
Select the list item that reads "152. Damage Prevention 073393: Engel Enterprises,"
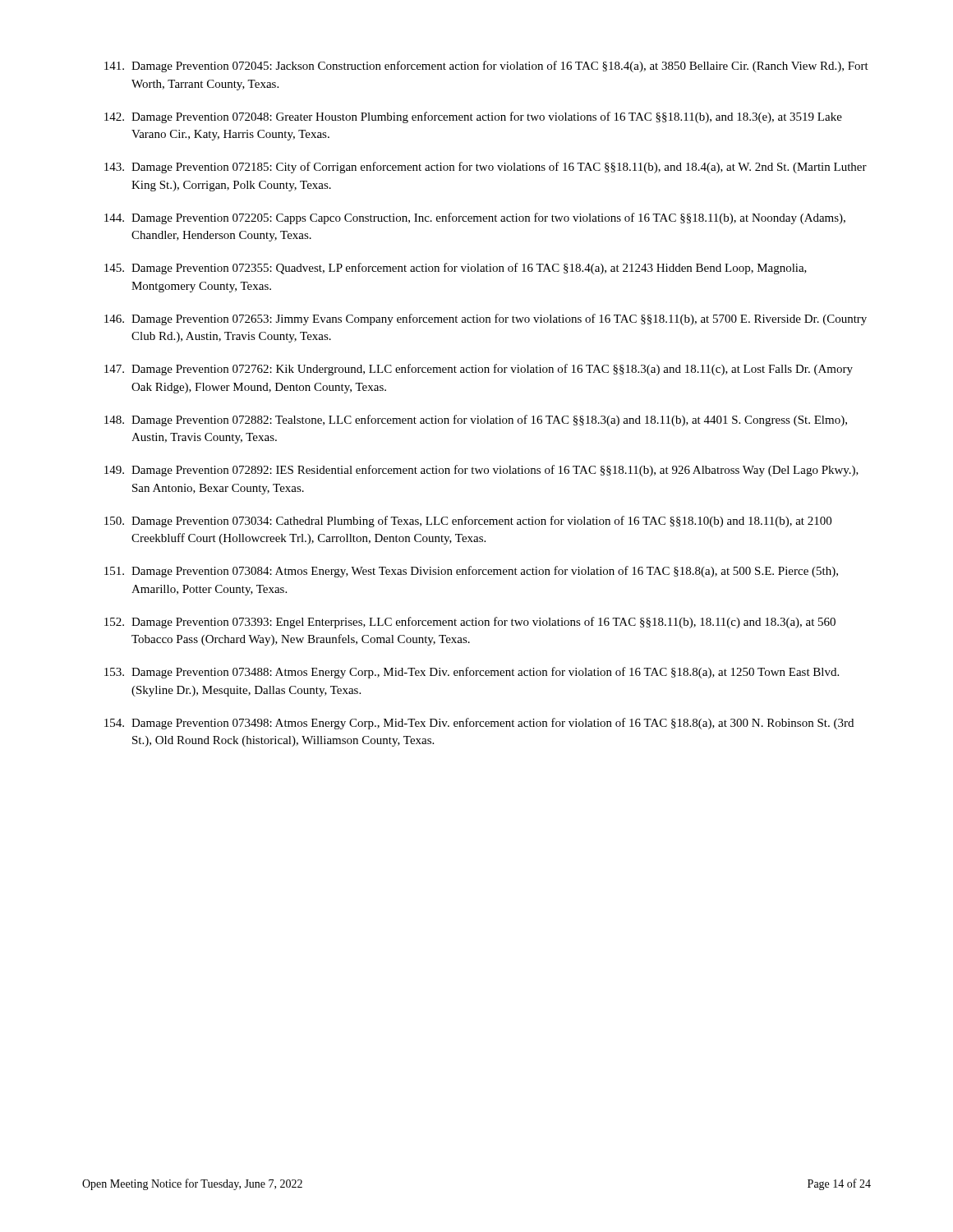click(476, 631)
